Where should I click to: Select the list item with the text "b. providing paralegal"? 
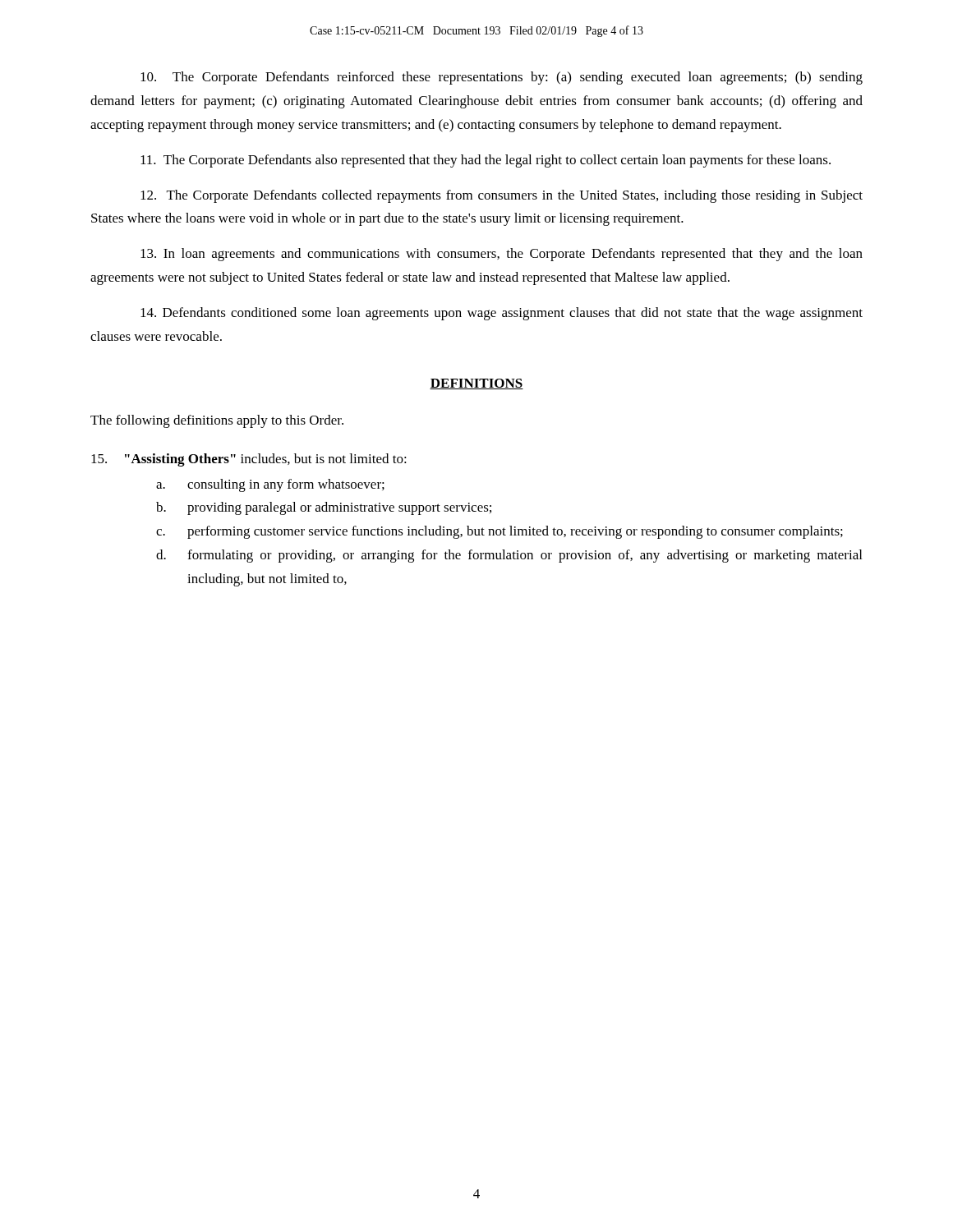coord(324,508)
